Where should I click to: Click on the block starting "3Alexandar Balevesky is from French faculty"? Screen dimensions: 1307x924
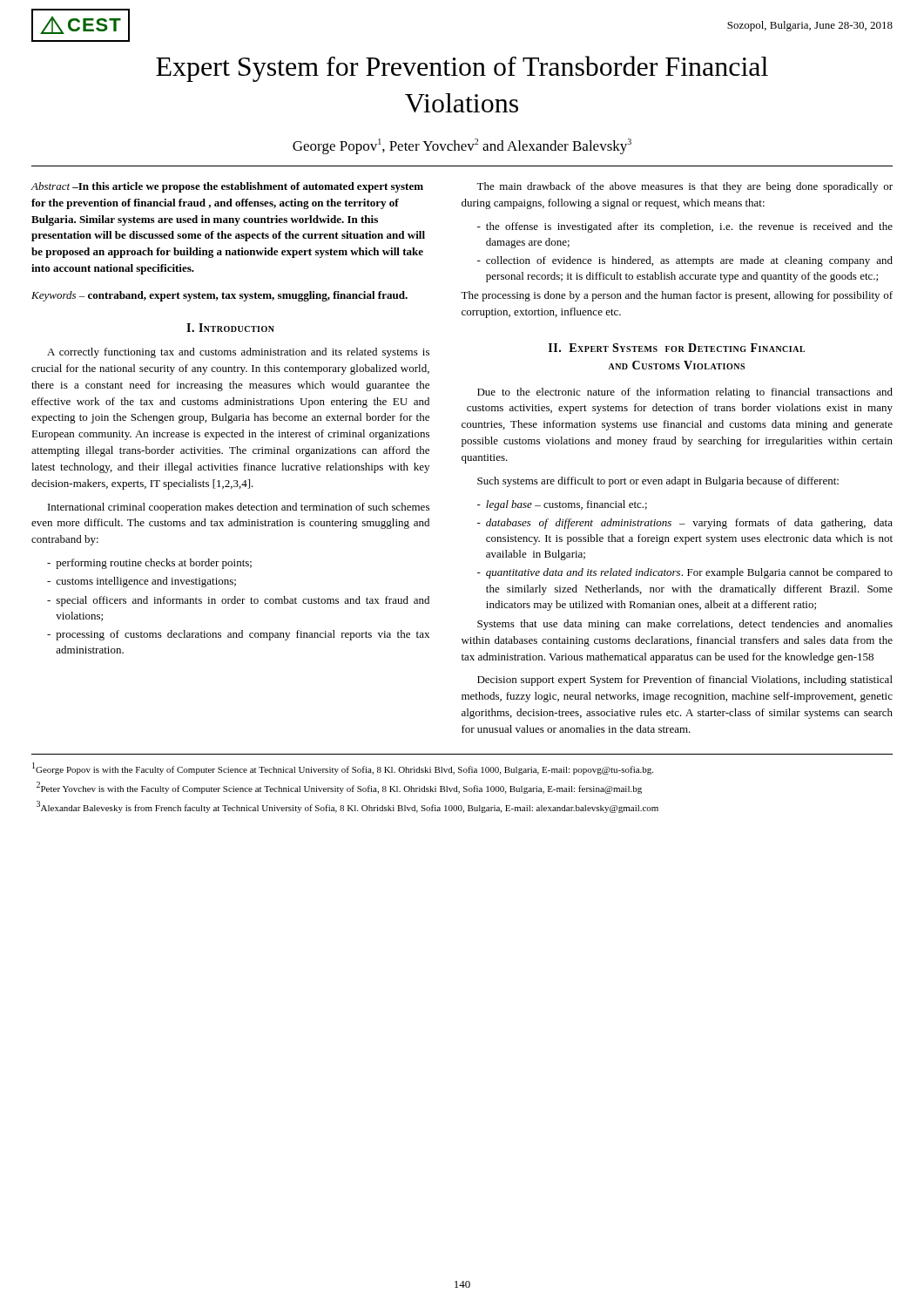[345, 806]
